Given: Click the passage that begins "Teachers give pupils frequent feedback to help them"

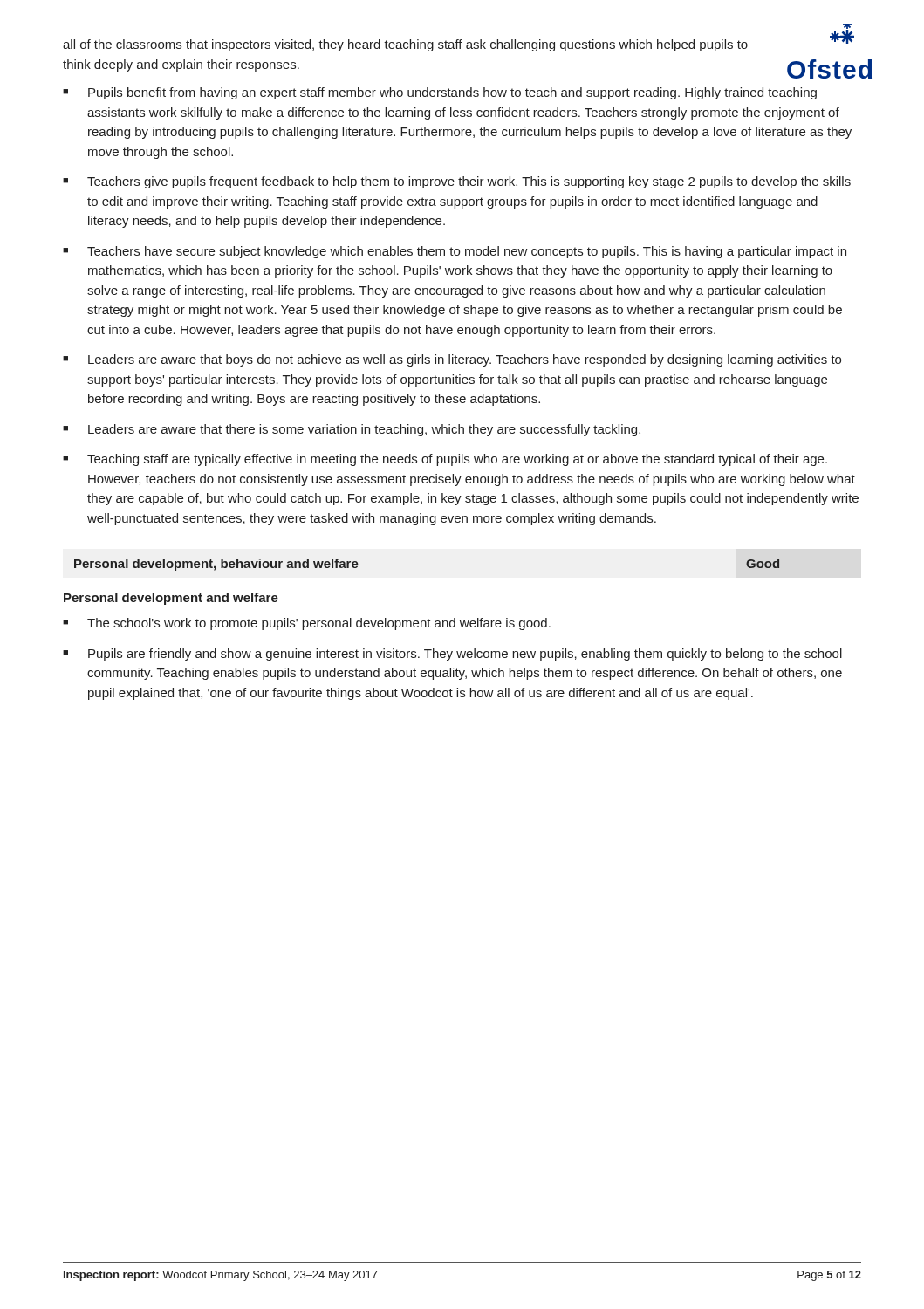Looking at the screenshot, I should pyautogui.click(x=469, y=201).
